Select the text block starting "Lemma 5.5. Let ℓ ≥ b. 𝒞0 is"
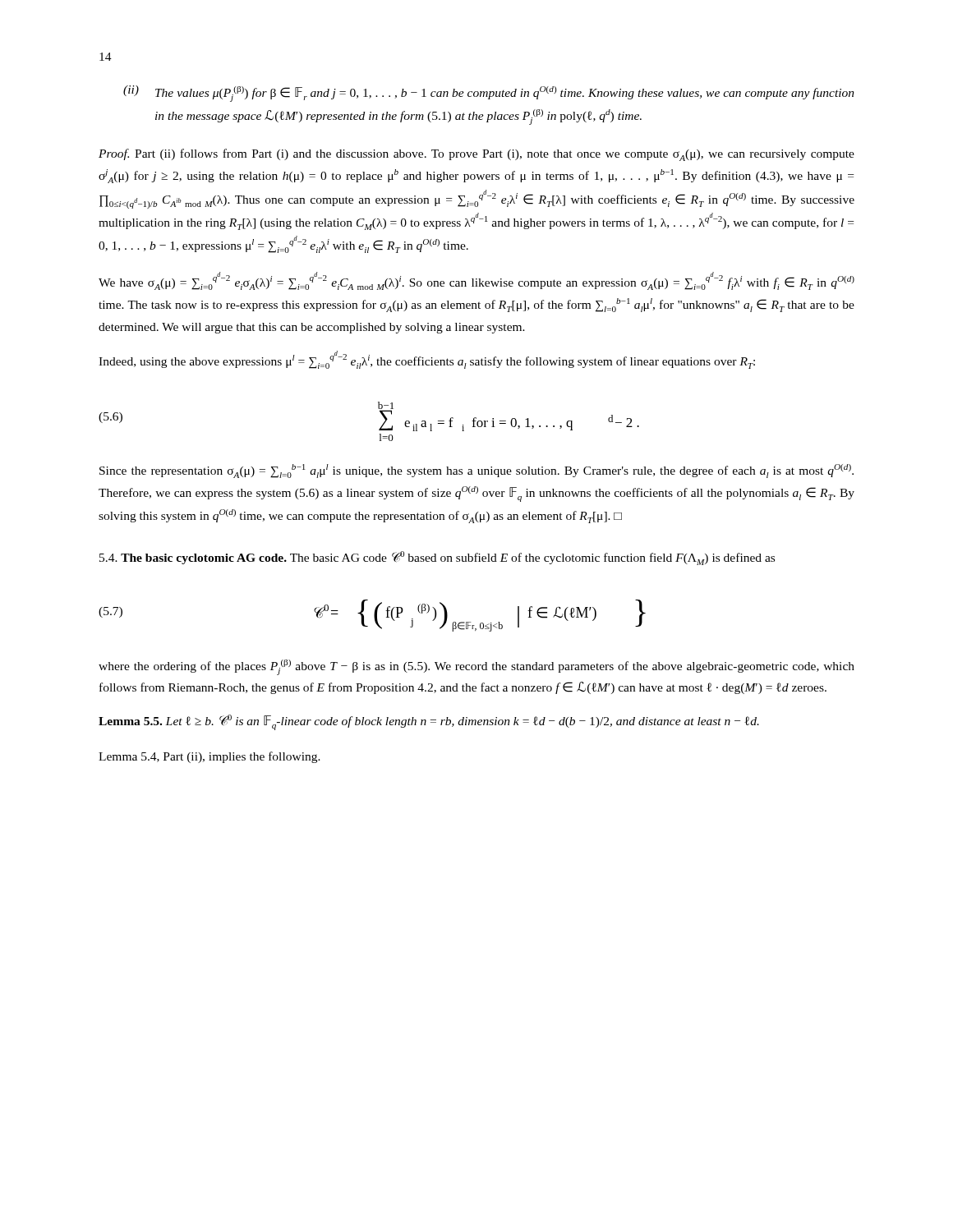953x1232 pixels. [429, 722]
